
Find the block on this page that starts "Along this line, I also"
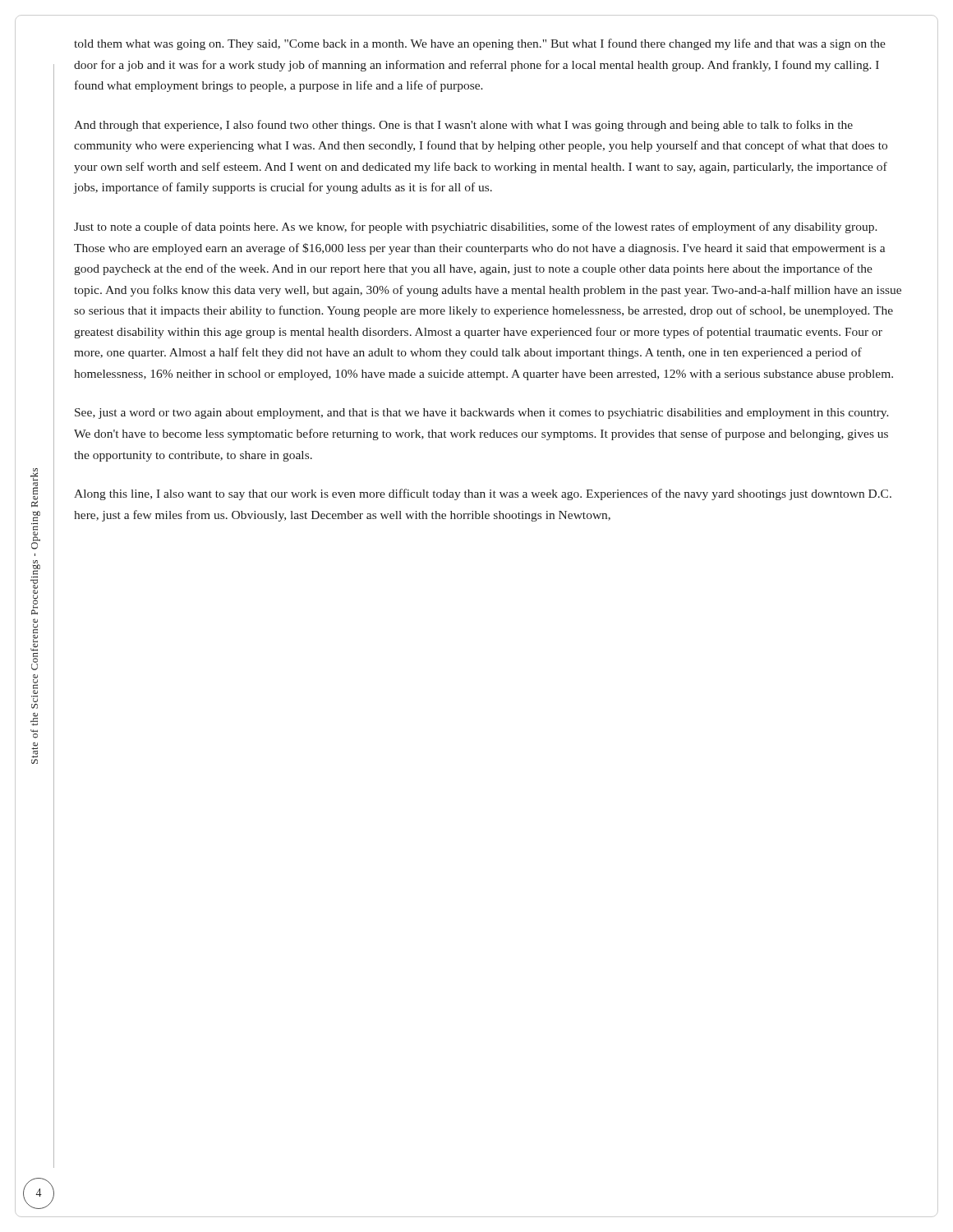tap(483, 504)
